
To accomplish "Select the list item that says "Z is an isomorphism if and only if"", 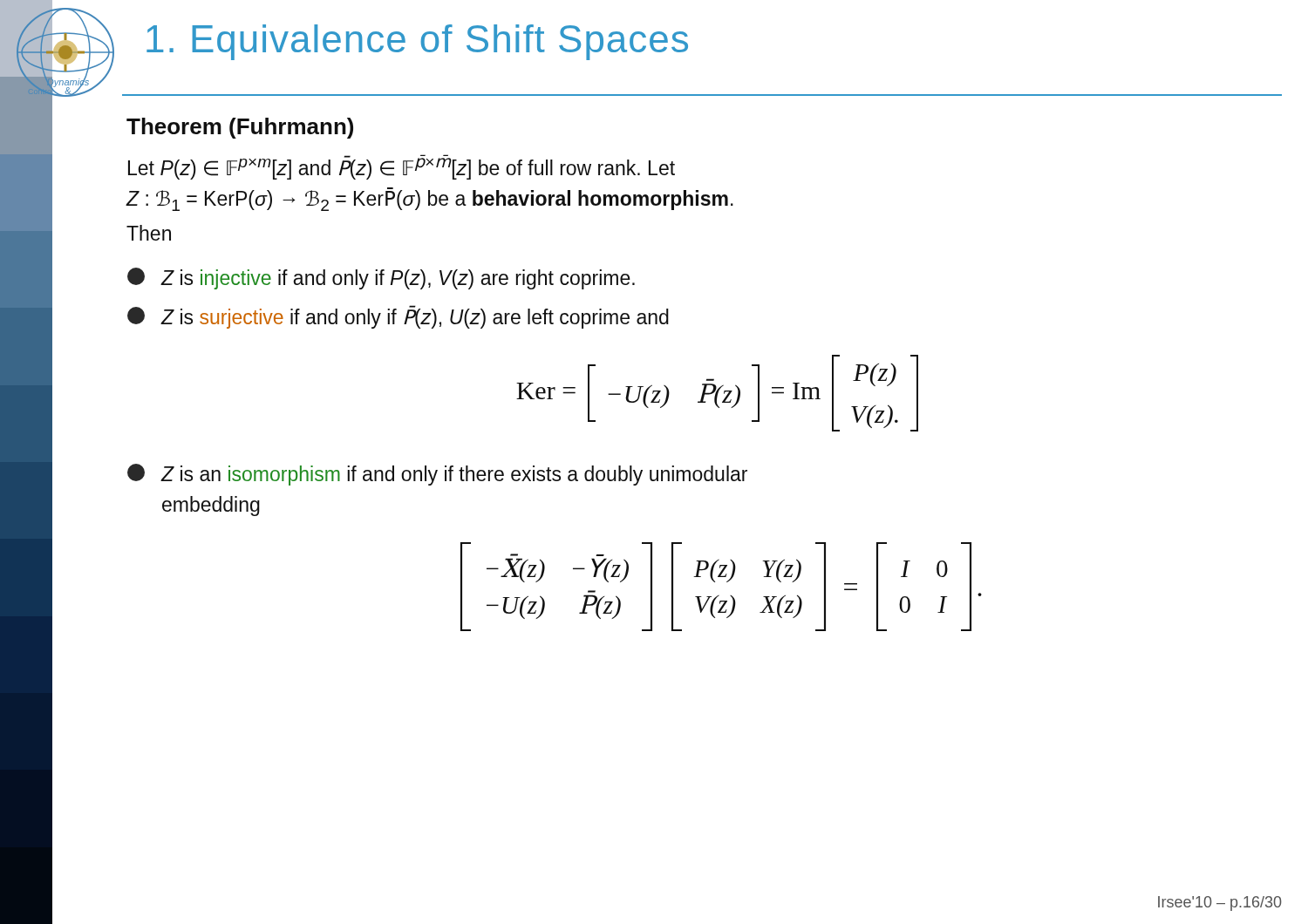I will coord(437,490).
